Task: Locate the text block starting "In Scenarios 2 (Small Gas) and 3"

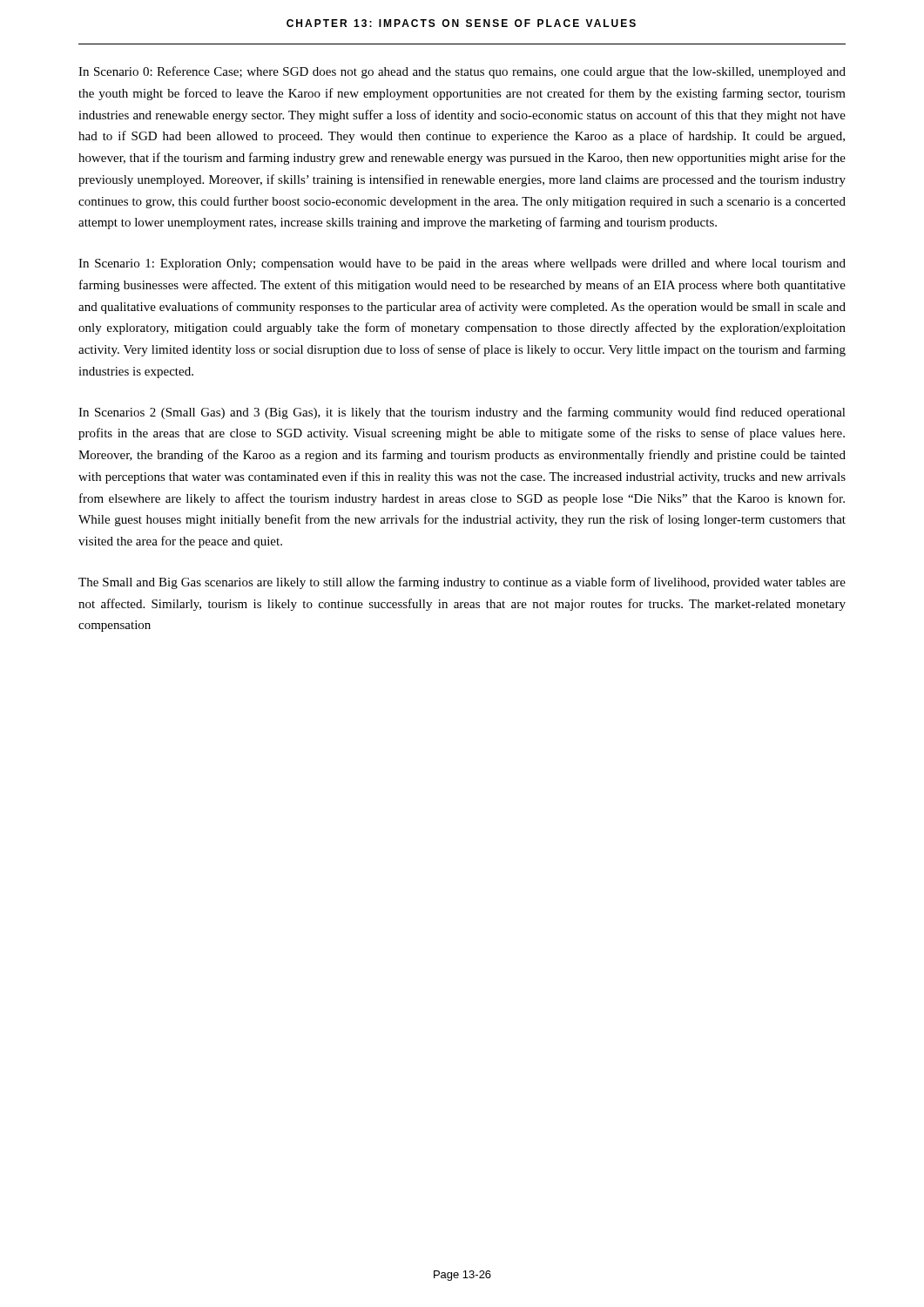Action: (462, 476)
